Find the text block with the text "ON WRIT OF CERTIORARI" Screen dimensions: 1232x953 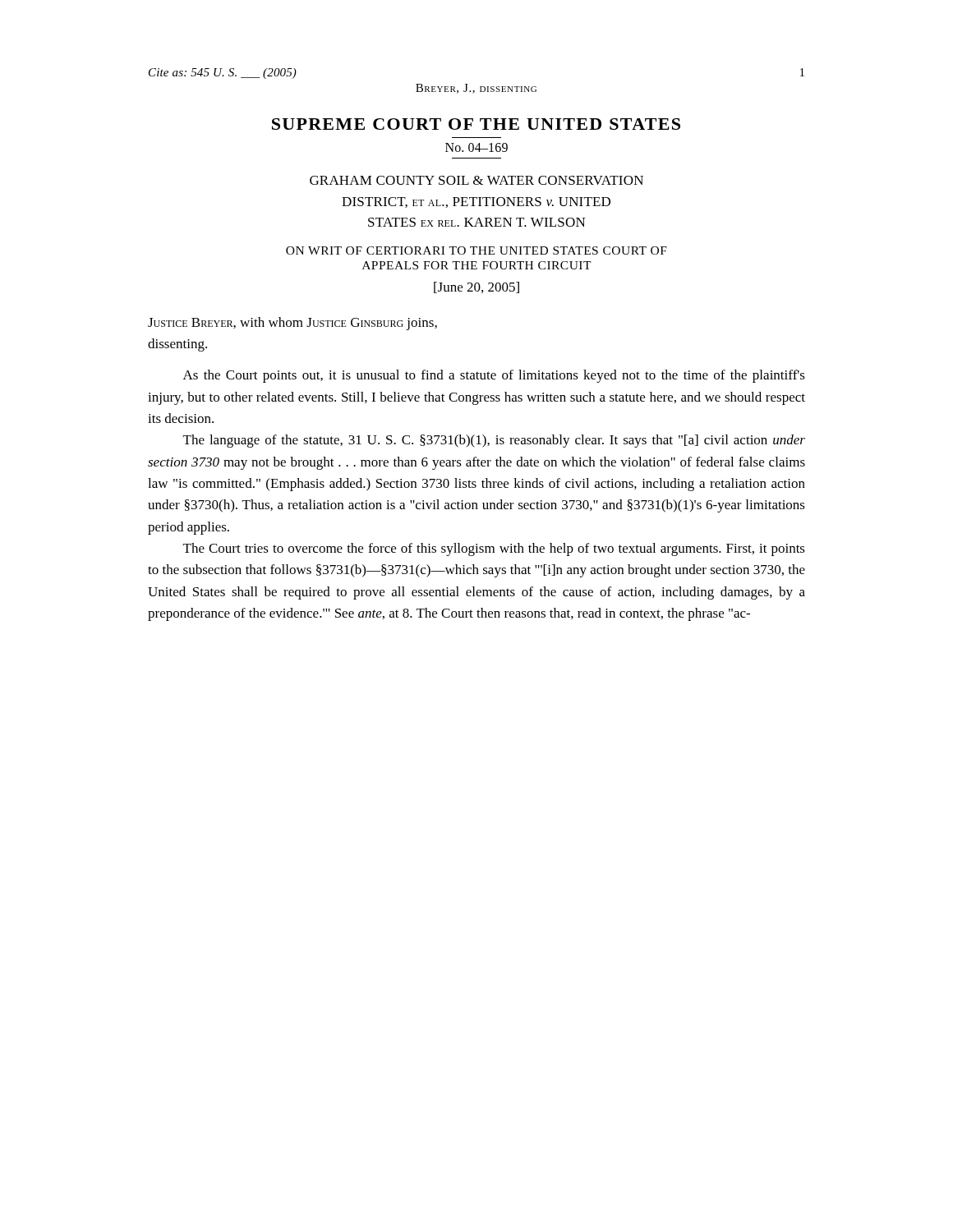point(476,257)
